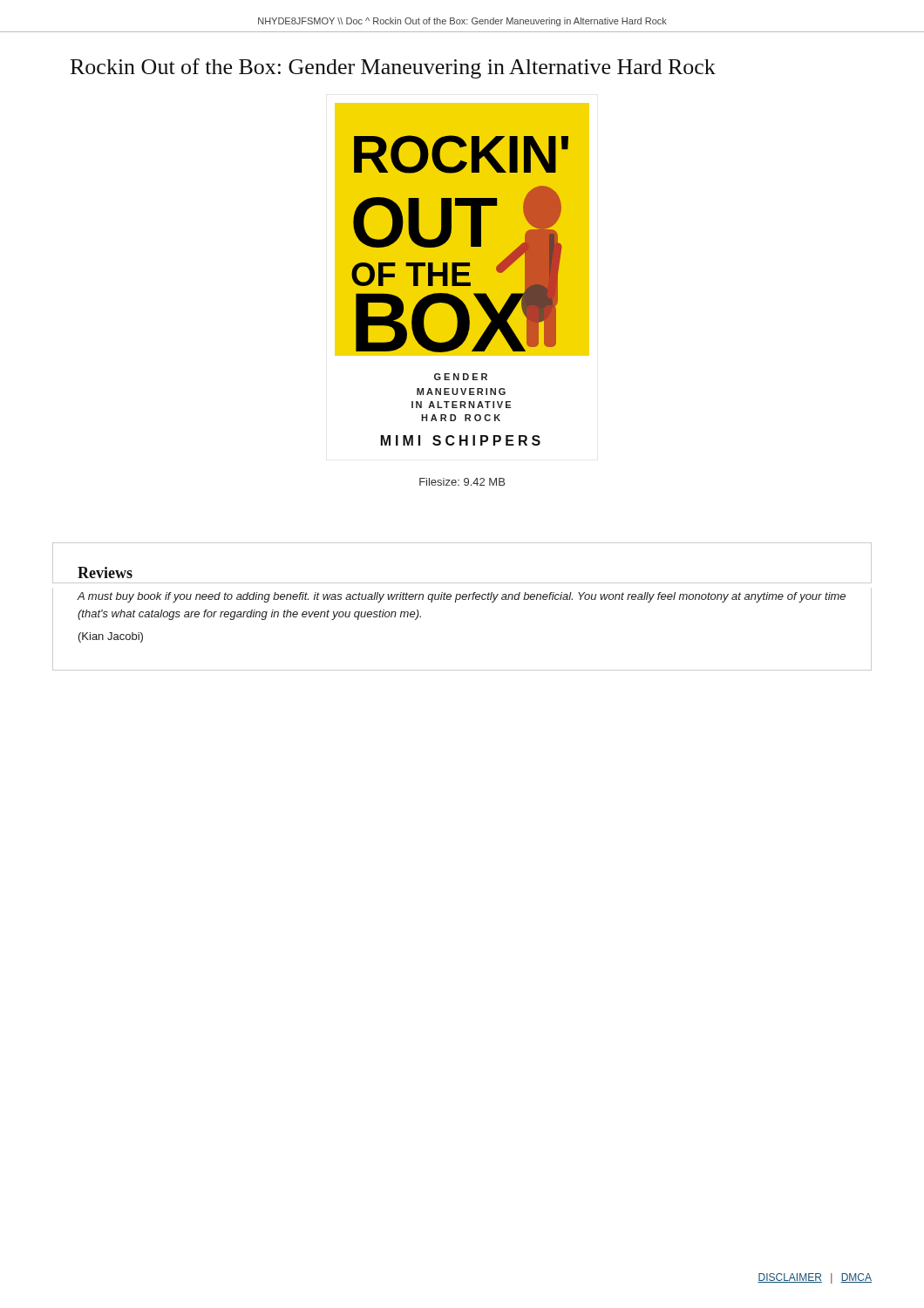Find the block starting "A must buy book if you need to"
The height and width of the screenshot is (1308, 924).
(x=462, y=597)
